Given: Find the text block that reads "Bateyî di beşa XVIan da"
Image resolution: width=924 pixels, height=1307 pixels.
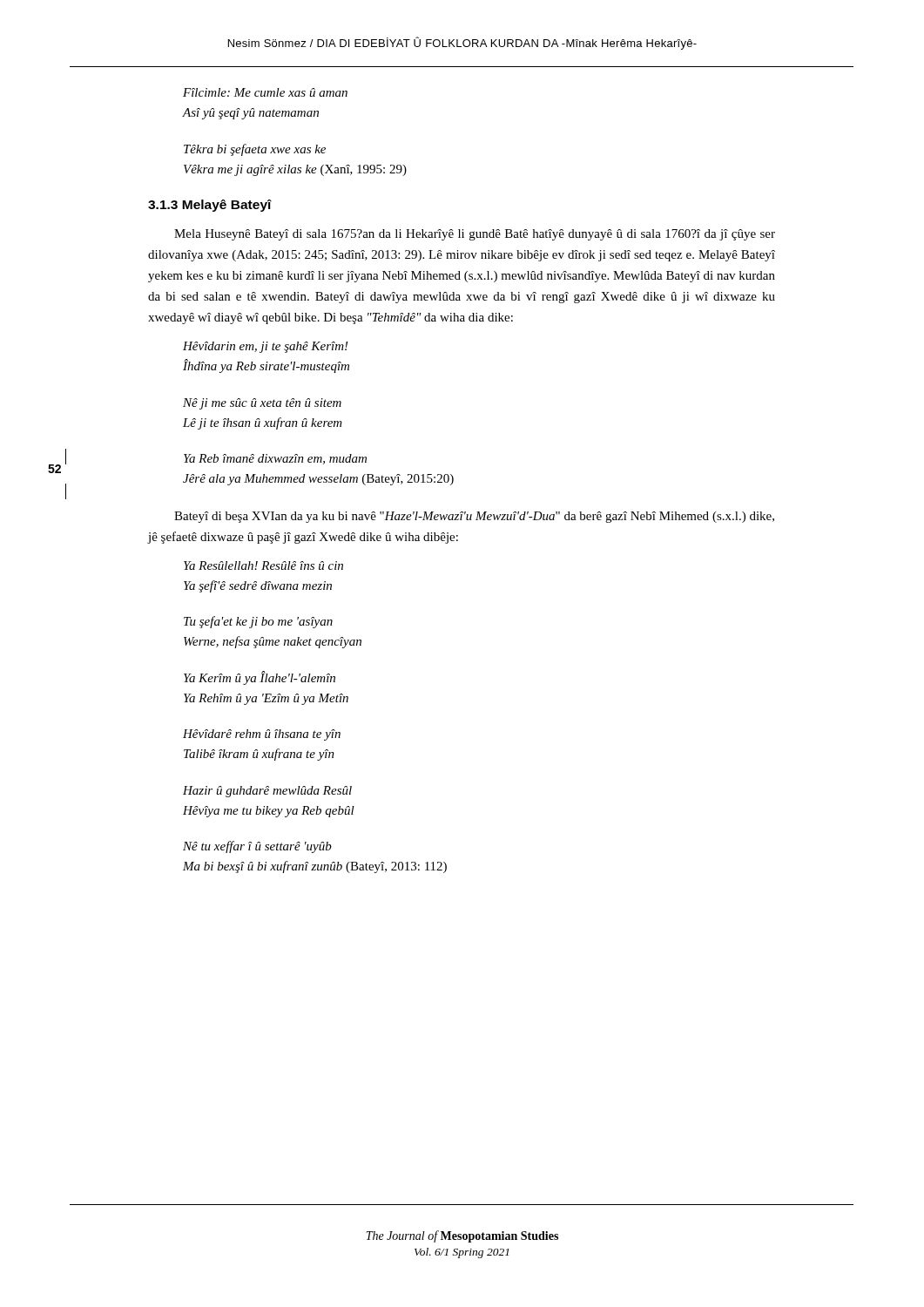Looking at the screenshot, I should 462,526.
